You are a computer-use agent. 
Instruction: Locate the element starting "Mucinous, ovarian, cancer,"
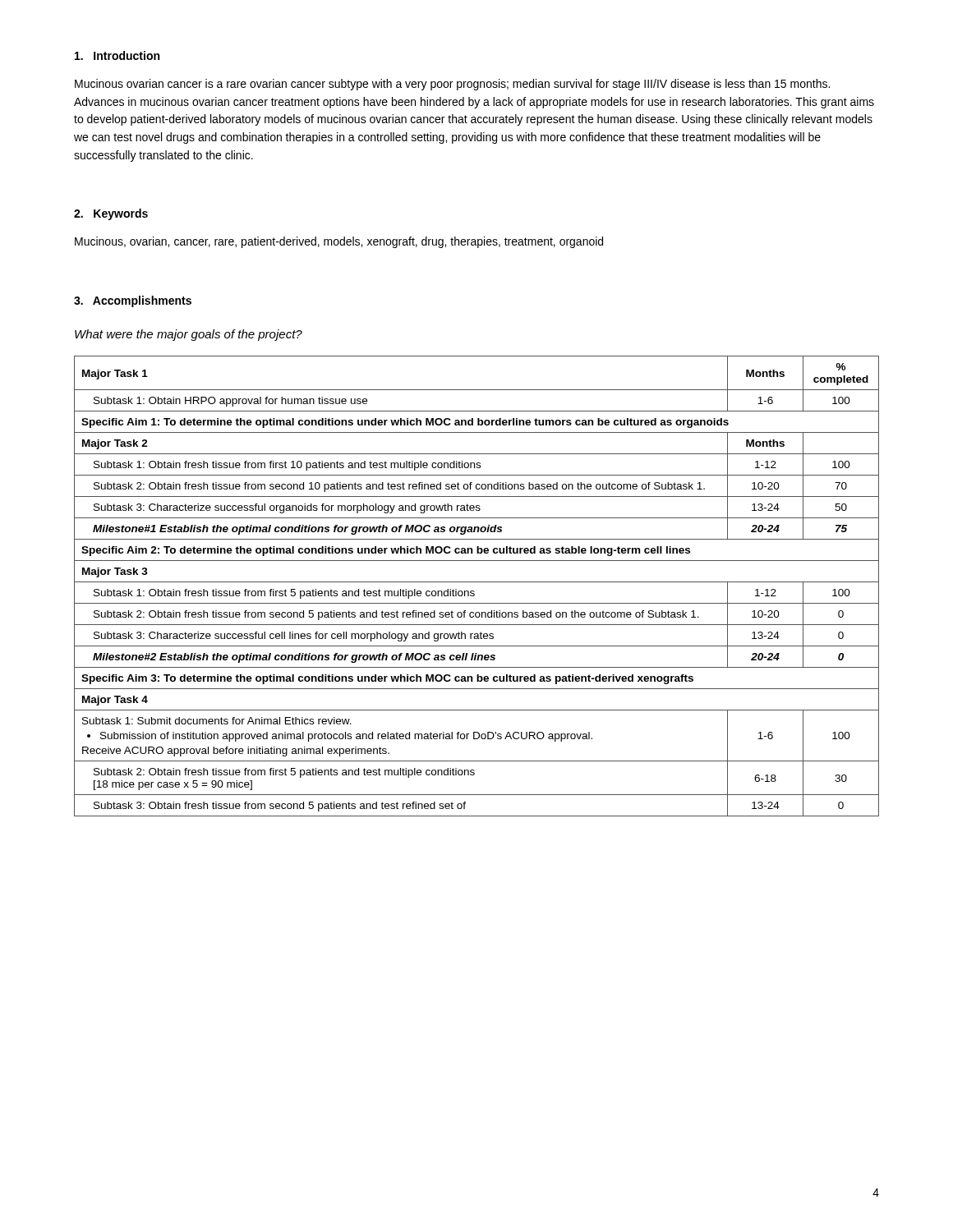339,242
